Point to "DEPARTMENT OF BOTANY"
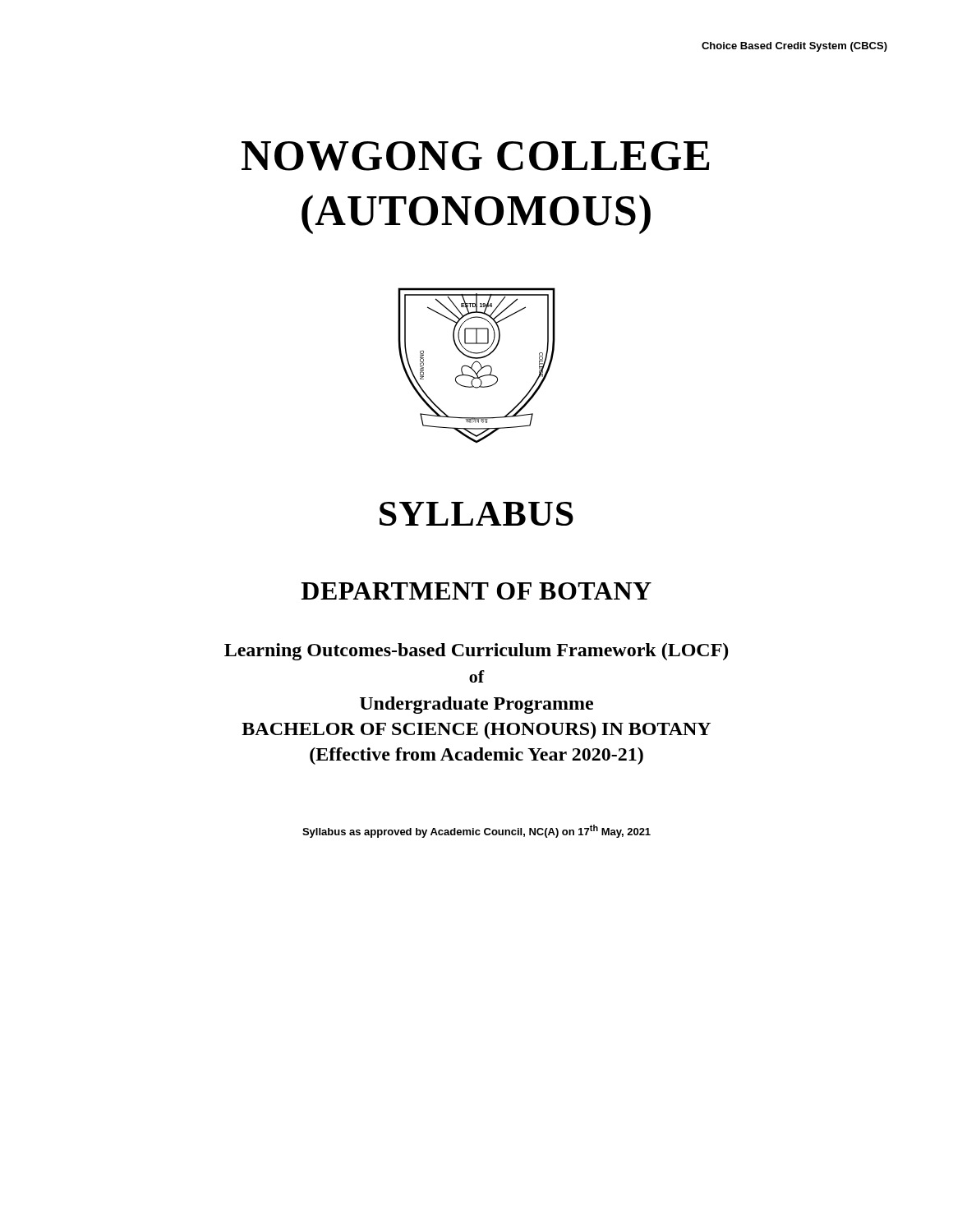Viewport: 953px width, 1232px height. 476,590
